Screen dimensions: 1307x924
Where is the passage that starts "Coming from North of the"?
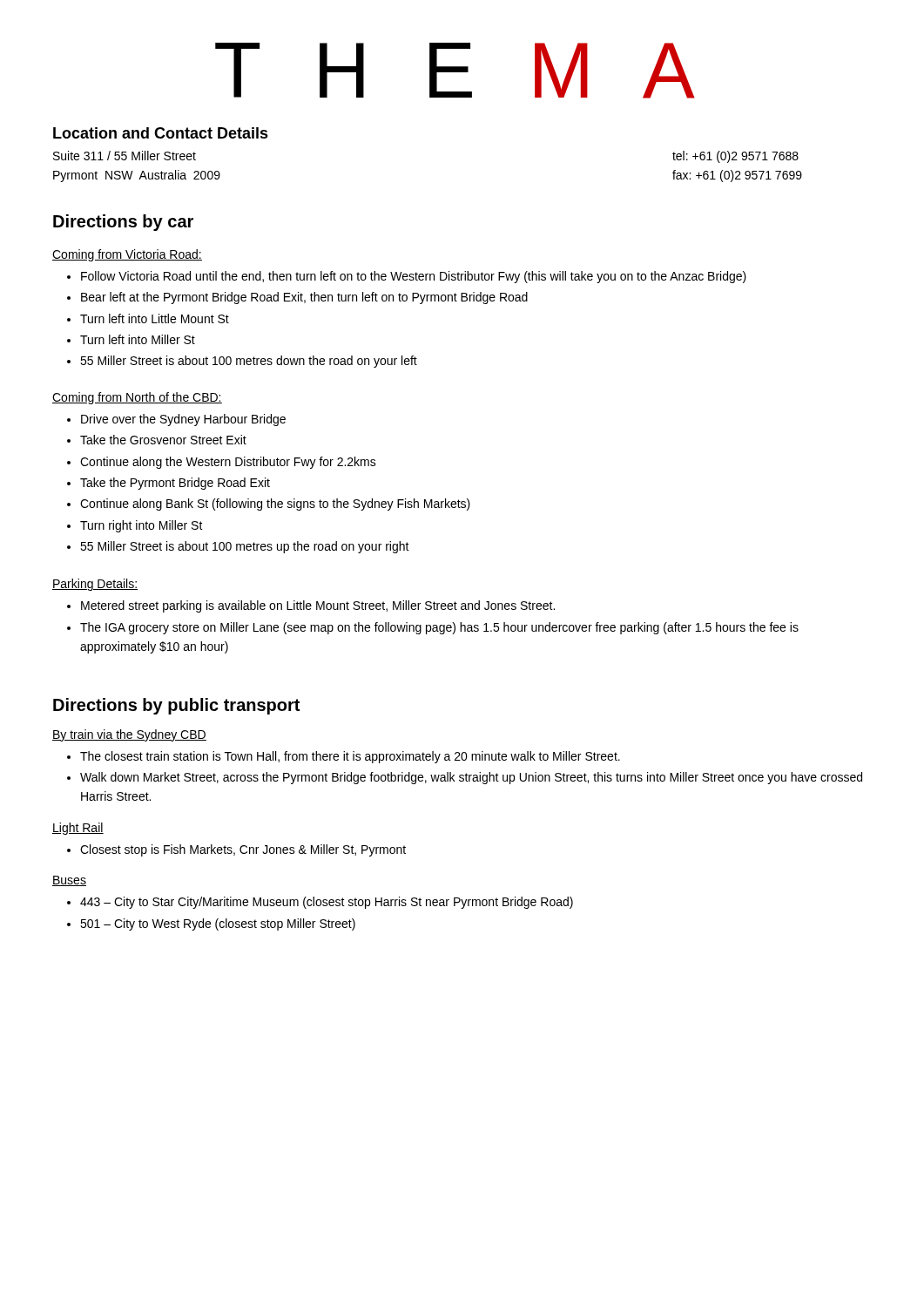[x=137, y=397]
